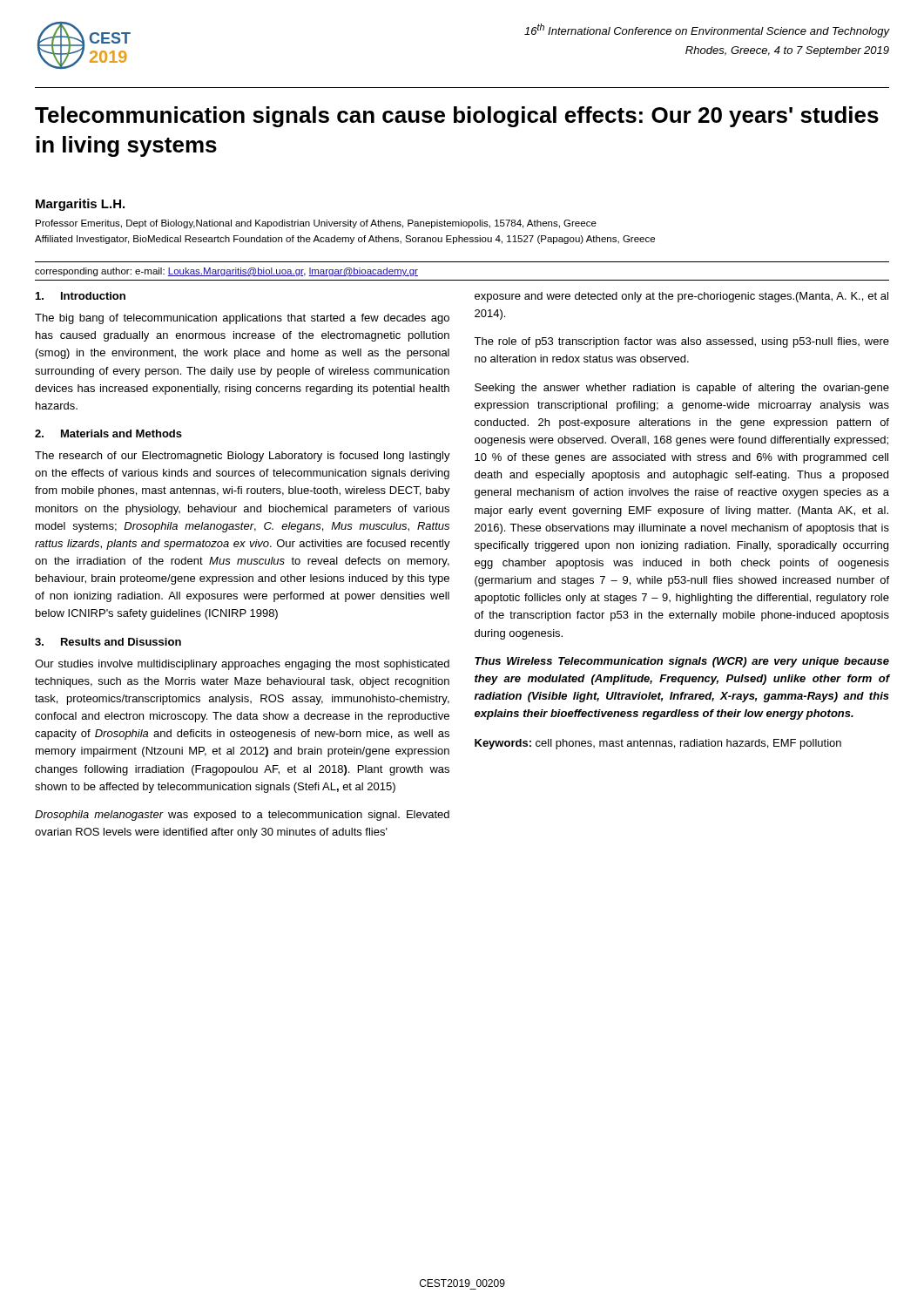Find the text block that reads "corresponding author: e-mail: Loukas.Margaritis@biol.uoa.gr,"
The width and height of the screenshot is (924, 1307).
click(226, 271)
